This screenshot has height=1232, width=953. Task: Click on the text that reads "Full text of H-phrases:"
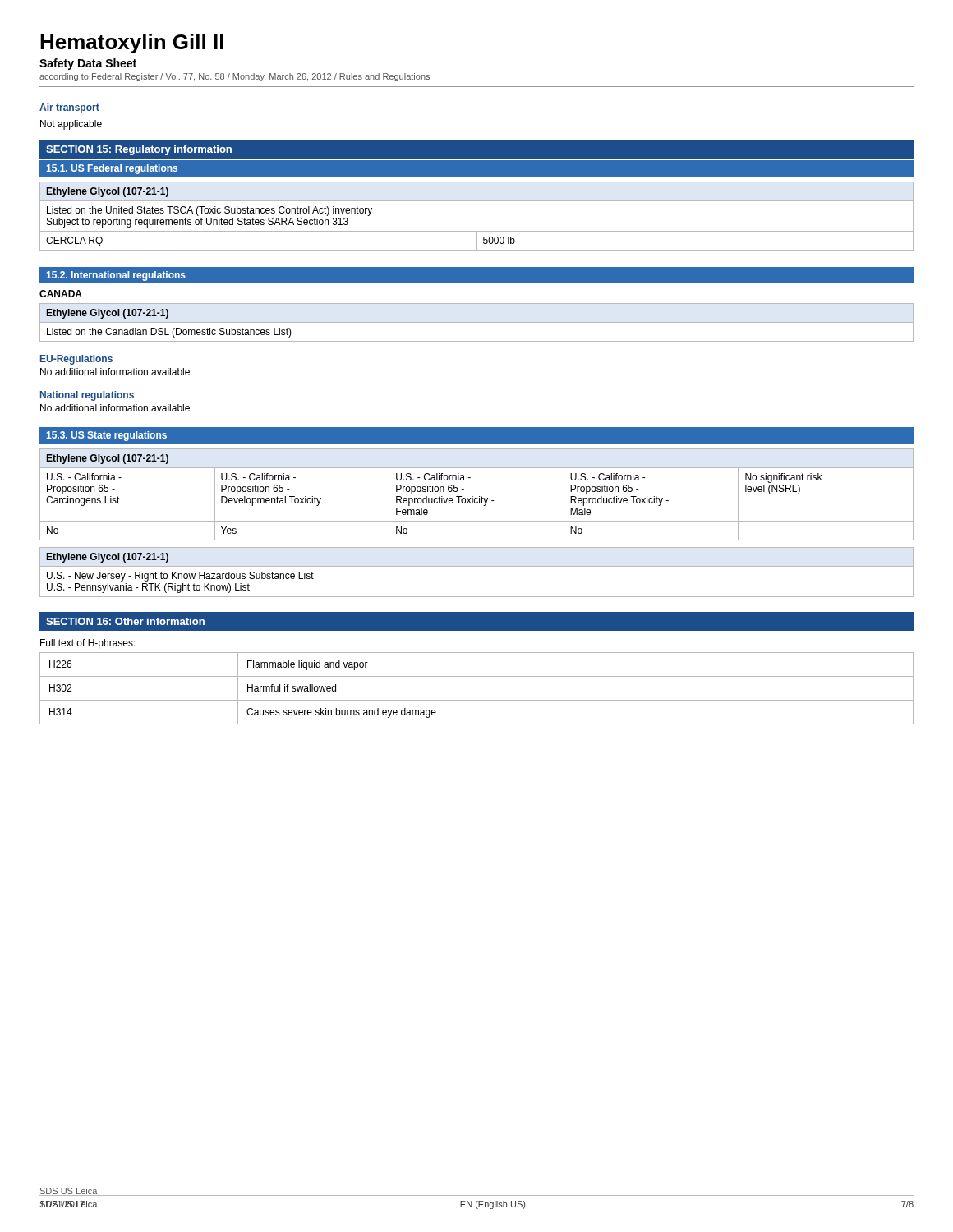click(x=88, y=643)
